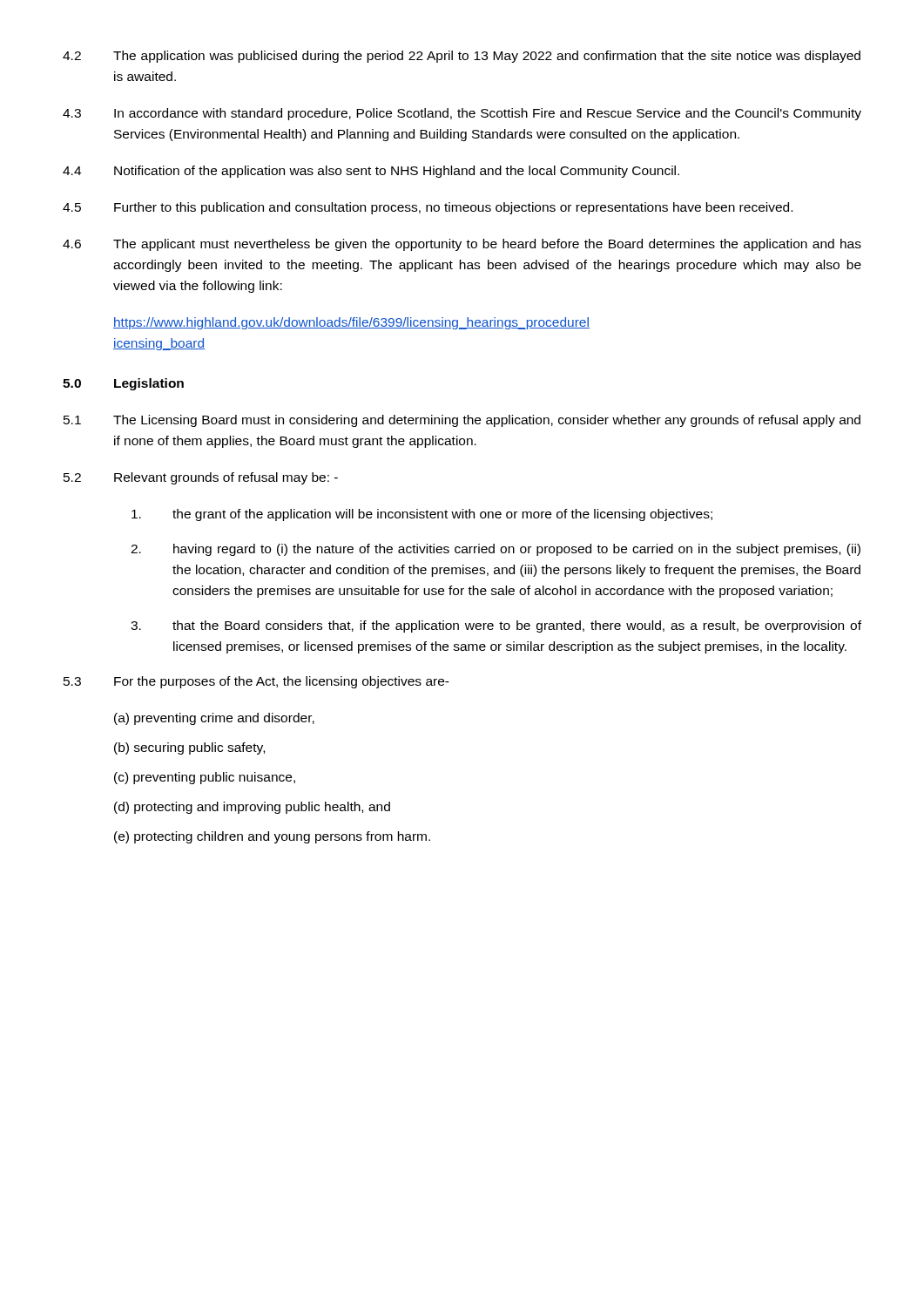Where is the passage that starts "5 Further to this publication and consultation process,"?

pos(462,207)
